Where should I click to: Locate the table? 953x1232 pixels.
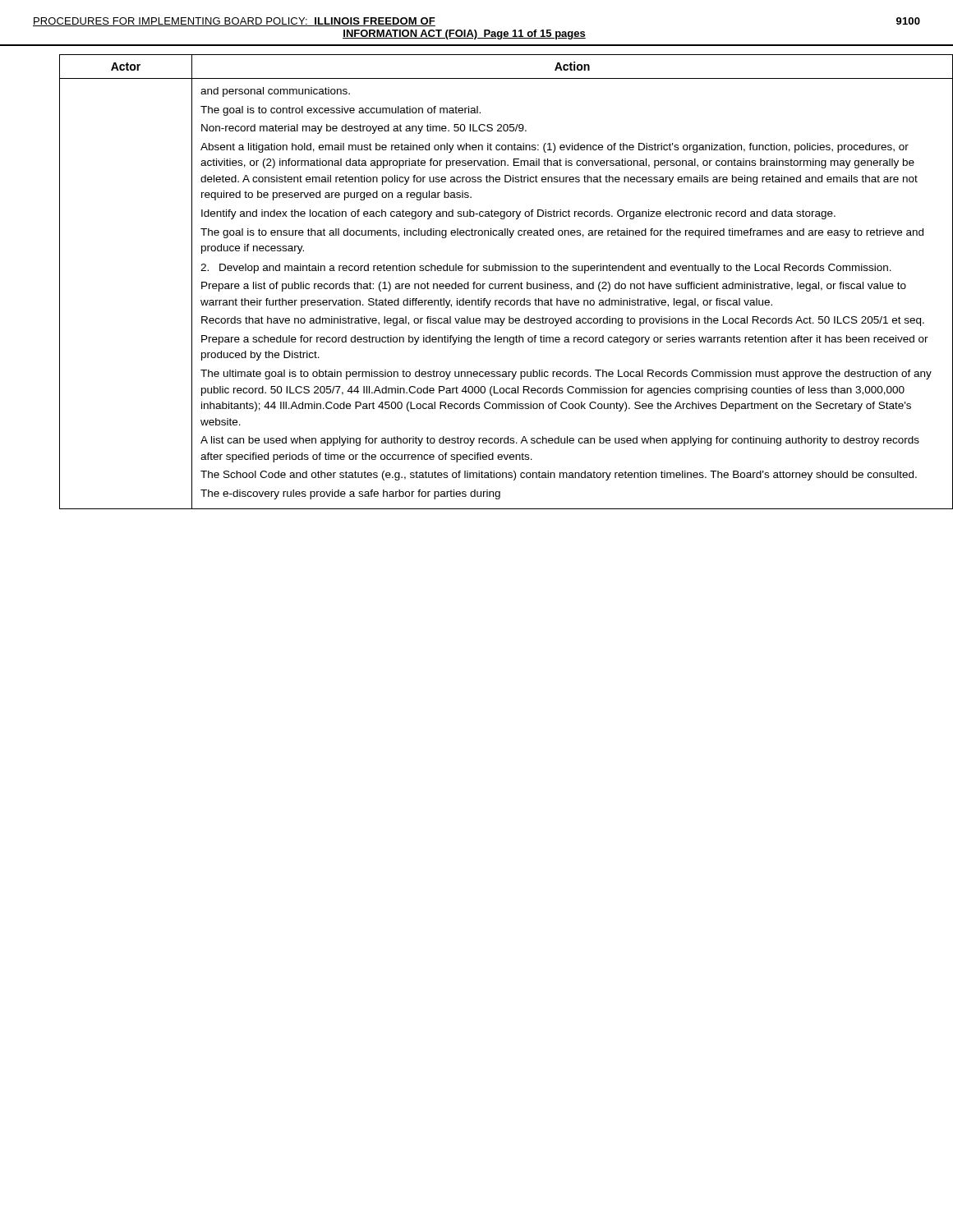476,282
